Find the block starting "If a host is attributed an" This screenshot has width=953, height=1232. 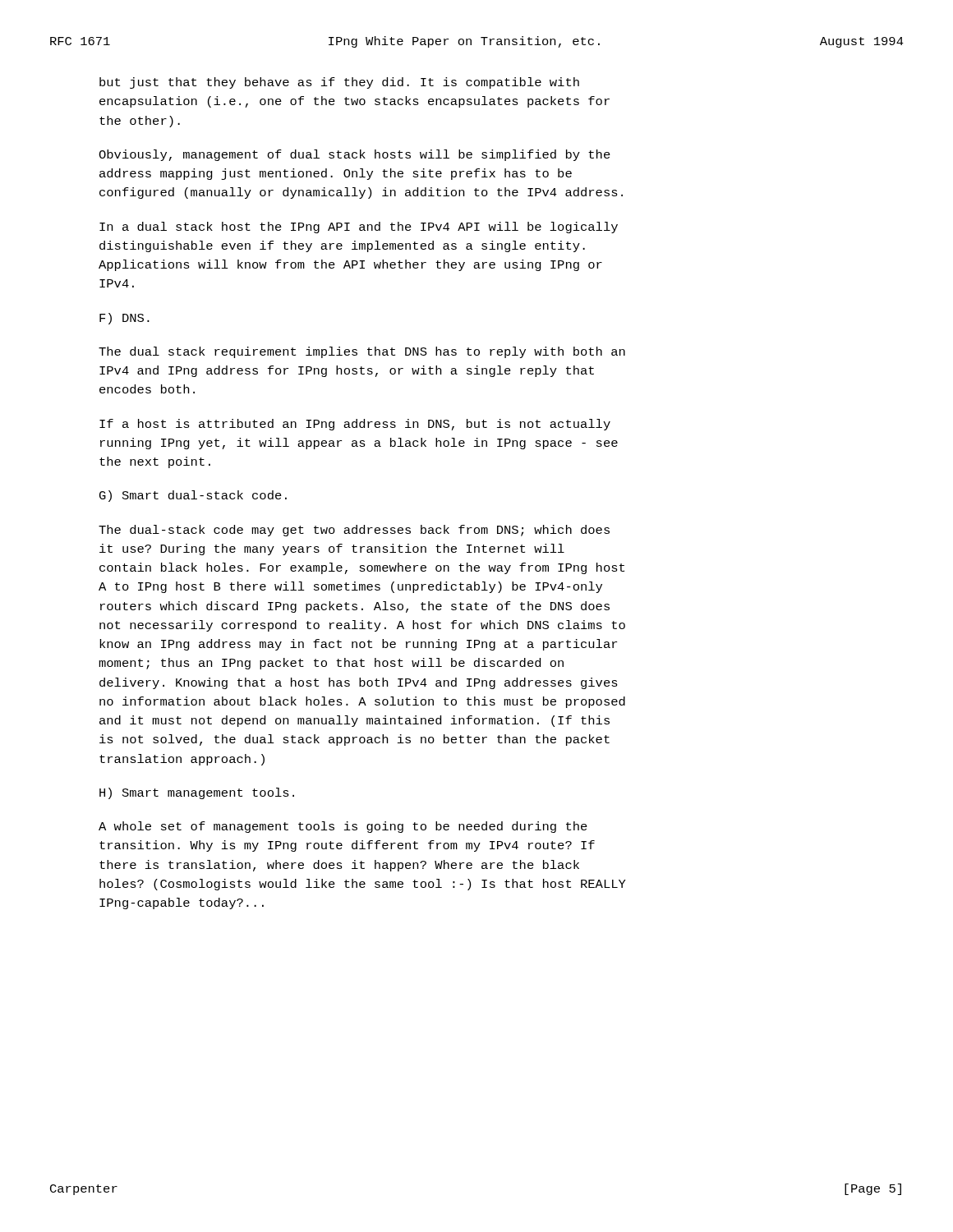point(358,443)
